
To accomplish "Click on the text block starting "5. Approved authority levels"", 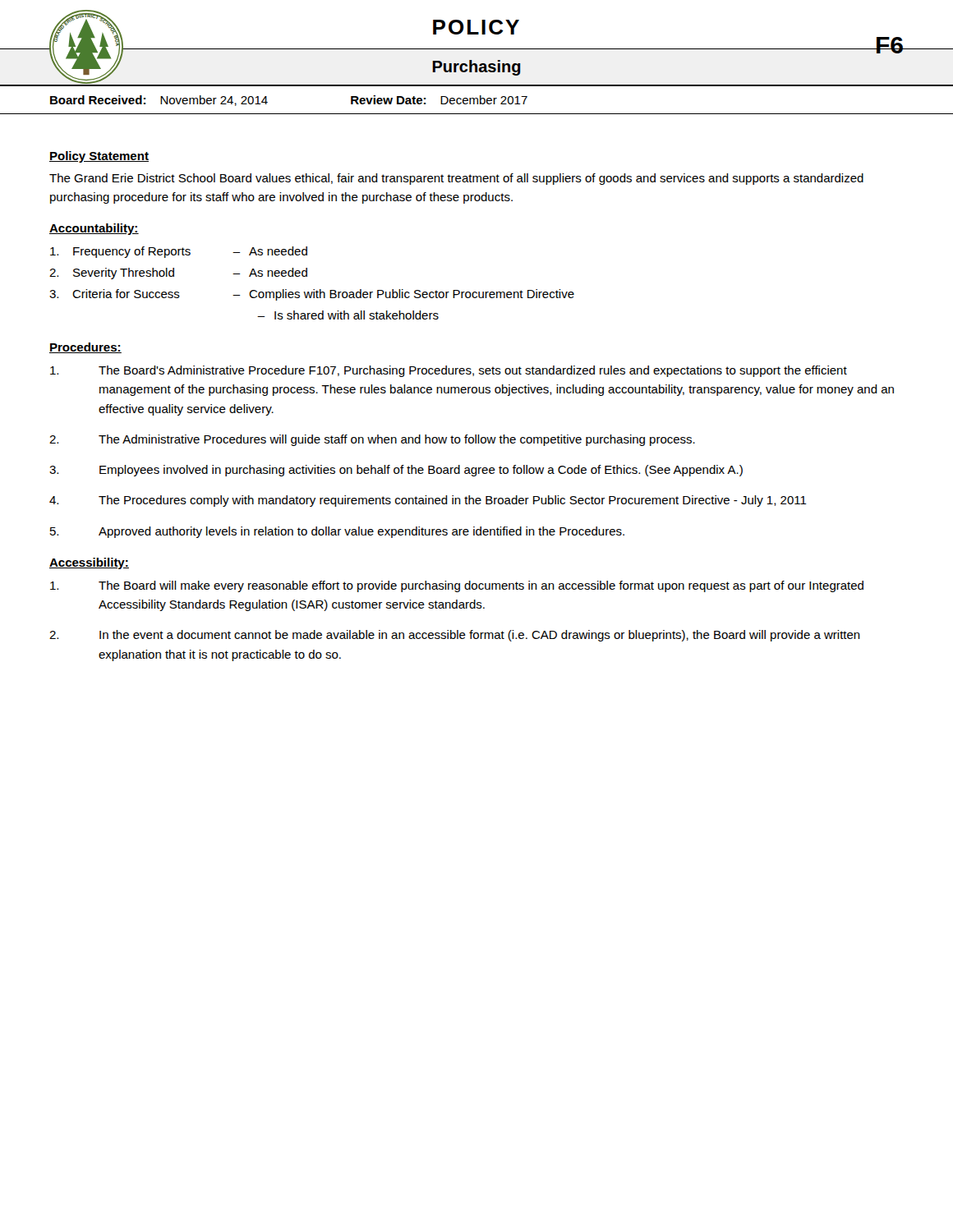I will coord(476,531).
